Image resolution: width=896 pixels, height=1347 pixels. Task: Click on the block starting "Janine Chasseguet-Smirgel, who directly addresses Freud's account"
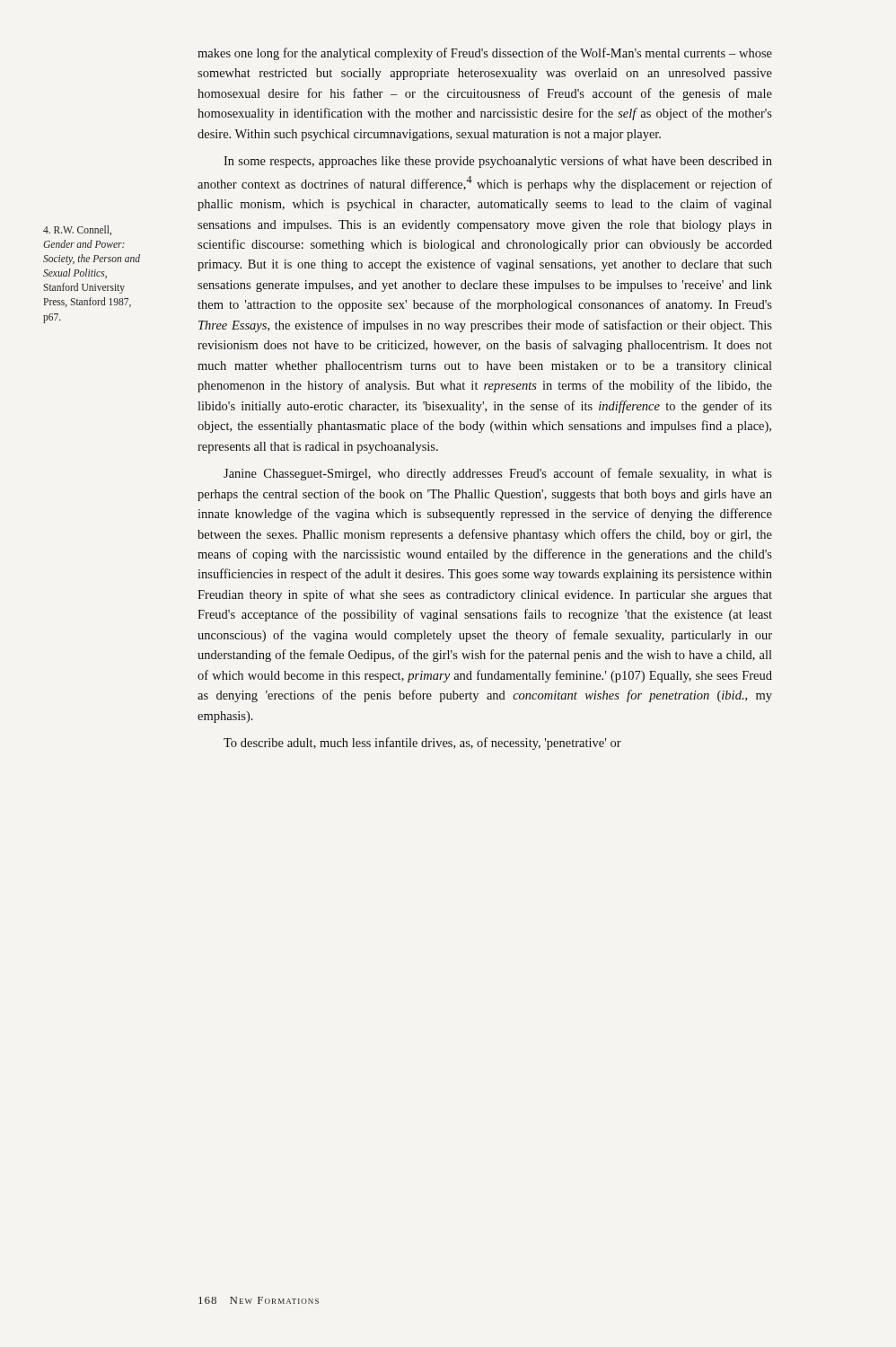coord(485,595)
